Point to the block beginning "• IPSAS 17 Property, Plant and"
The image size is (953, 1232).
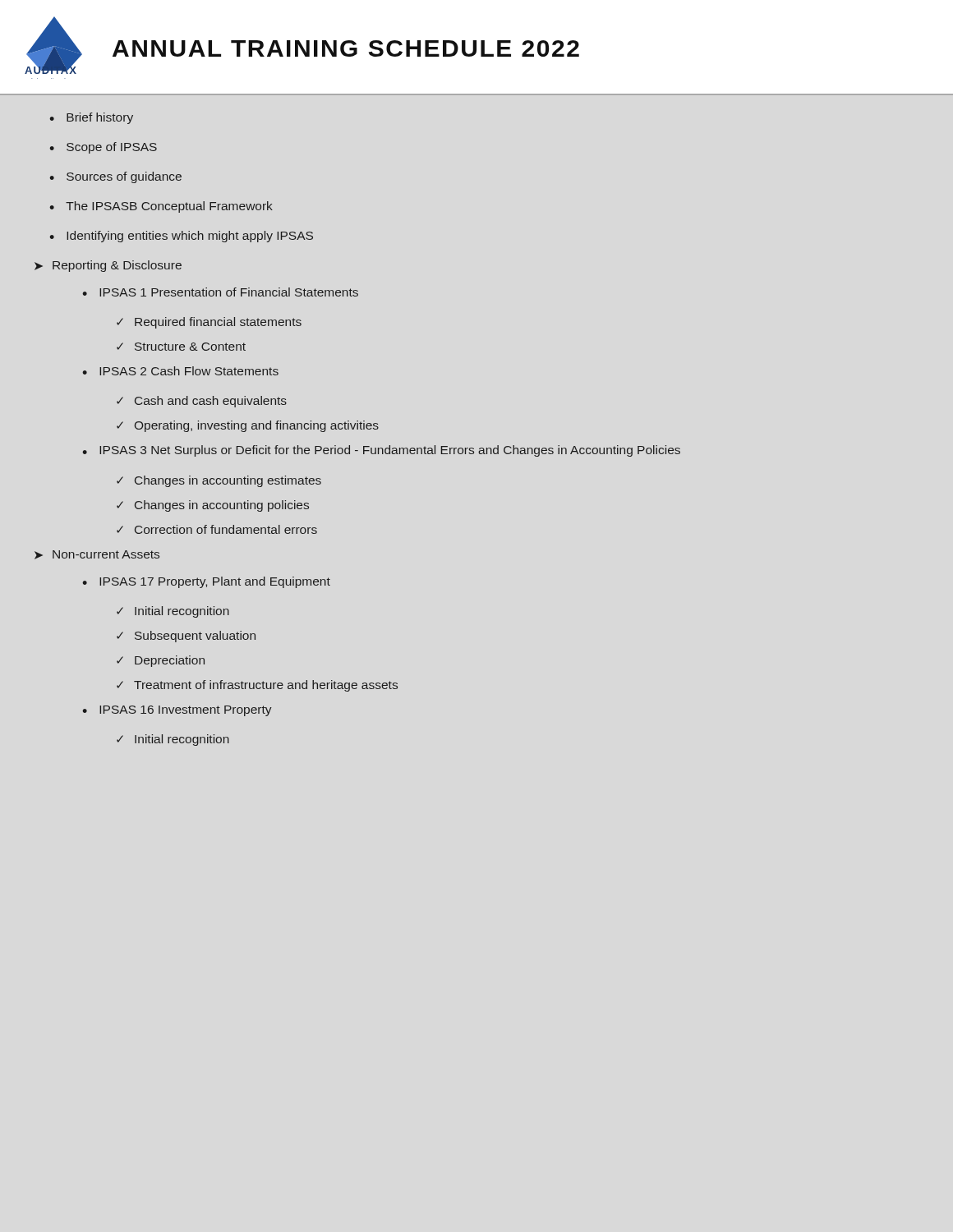[x=206, y=583]
